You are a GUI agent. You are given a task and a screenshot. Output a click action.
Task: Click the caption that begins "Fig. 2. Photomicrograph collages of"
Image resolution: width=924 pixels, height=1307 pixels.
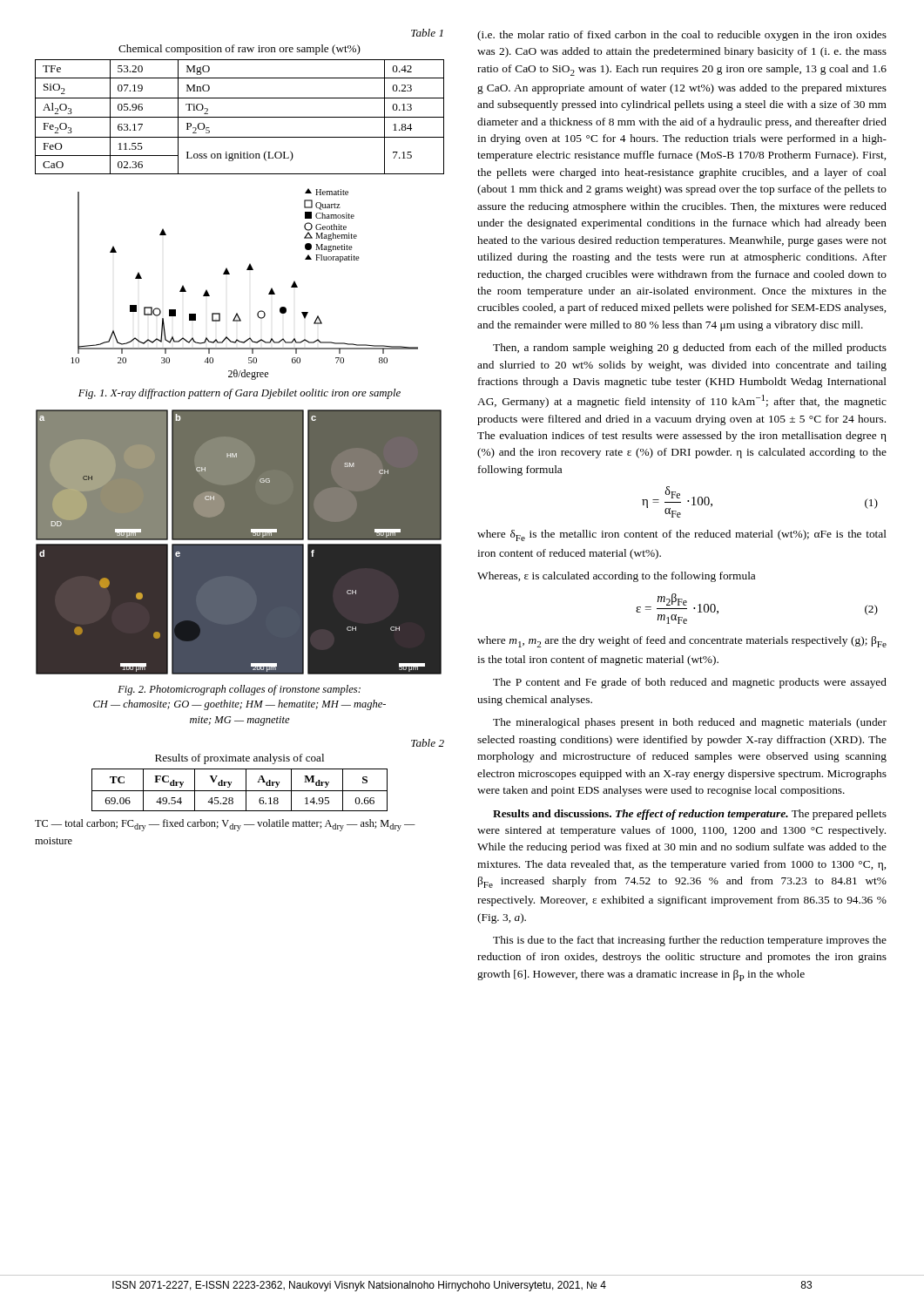pyautogui.click(x=239, y=704)
